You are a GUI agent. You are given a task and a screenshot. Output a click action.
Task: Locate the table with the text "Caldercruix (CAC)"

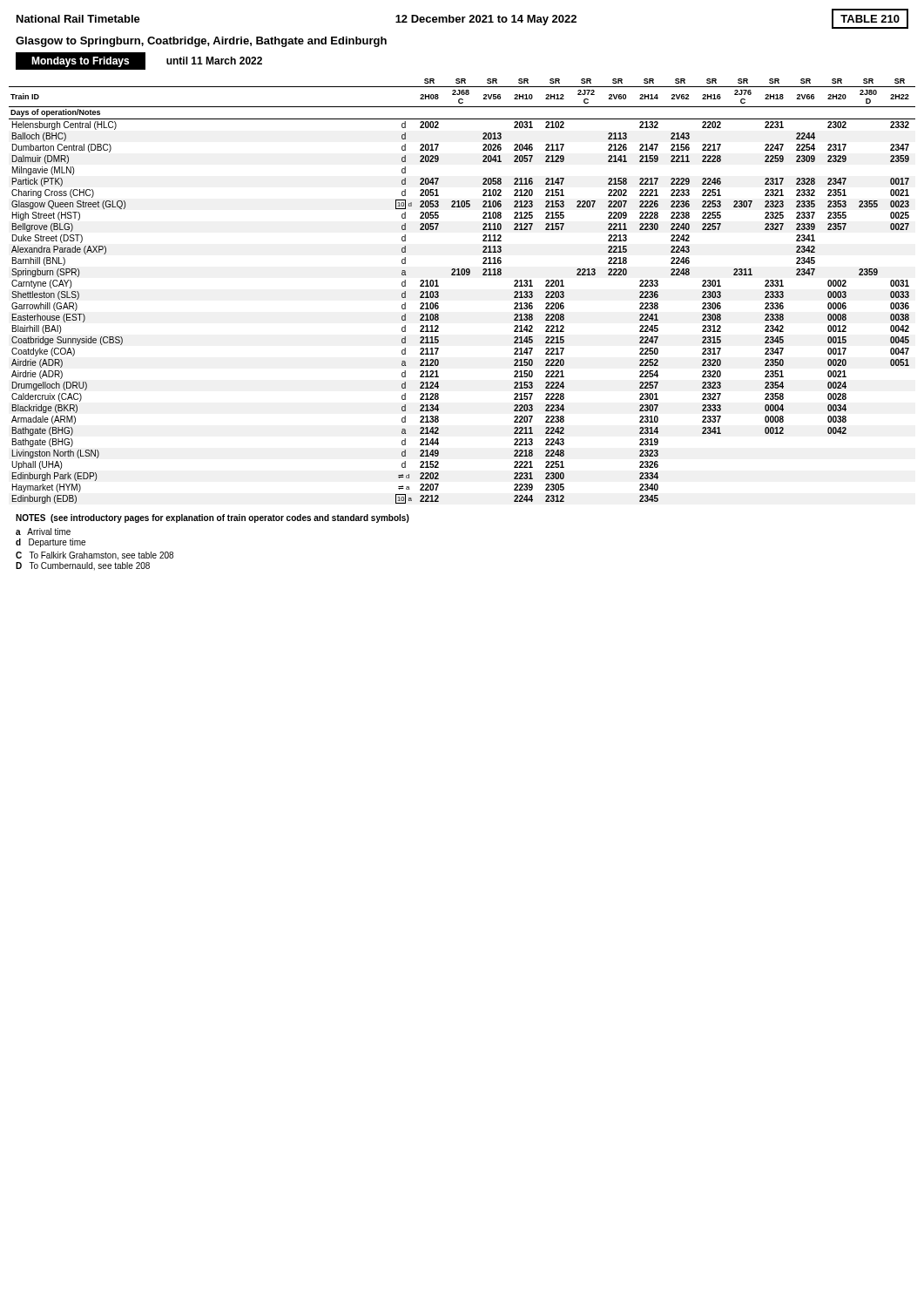pyautogui.click(x=462, y=290)
